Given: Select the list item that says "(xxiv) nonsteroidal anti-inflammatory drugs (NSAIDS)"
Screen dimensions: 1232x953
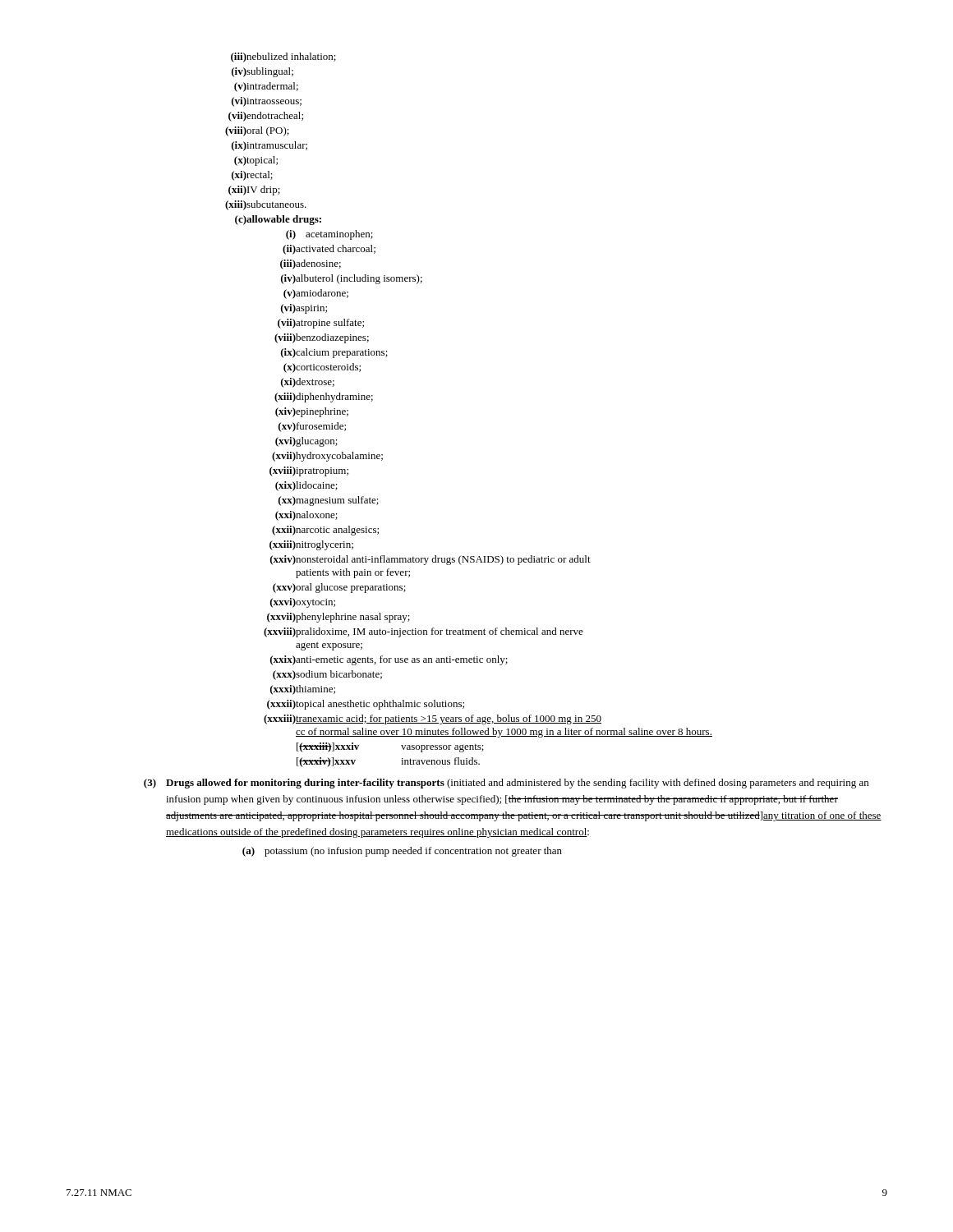Looking at the screenshot, I should click(x=476, y=566).
